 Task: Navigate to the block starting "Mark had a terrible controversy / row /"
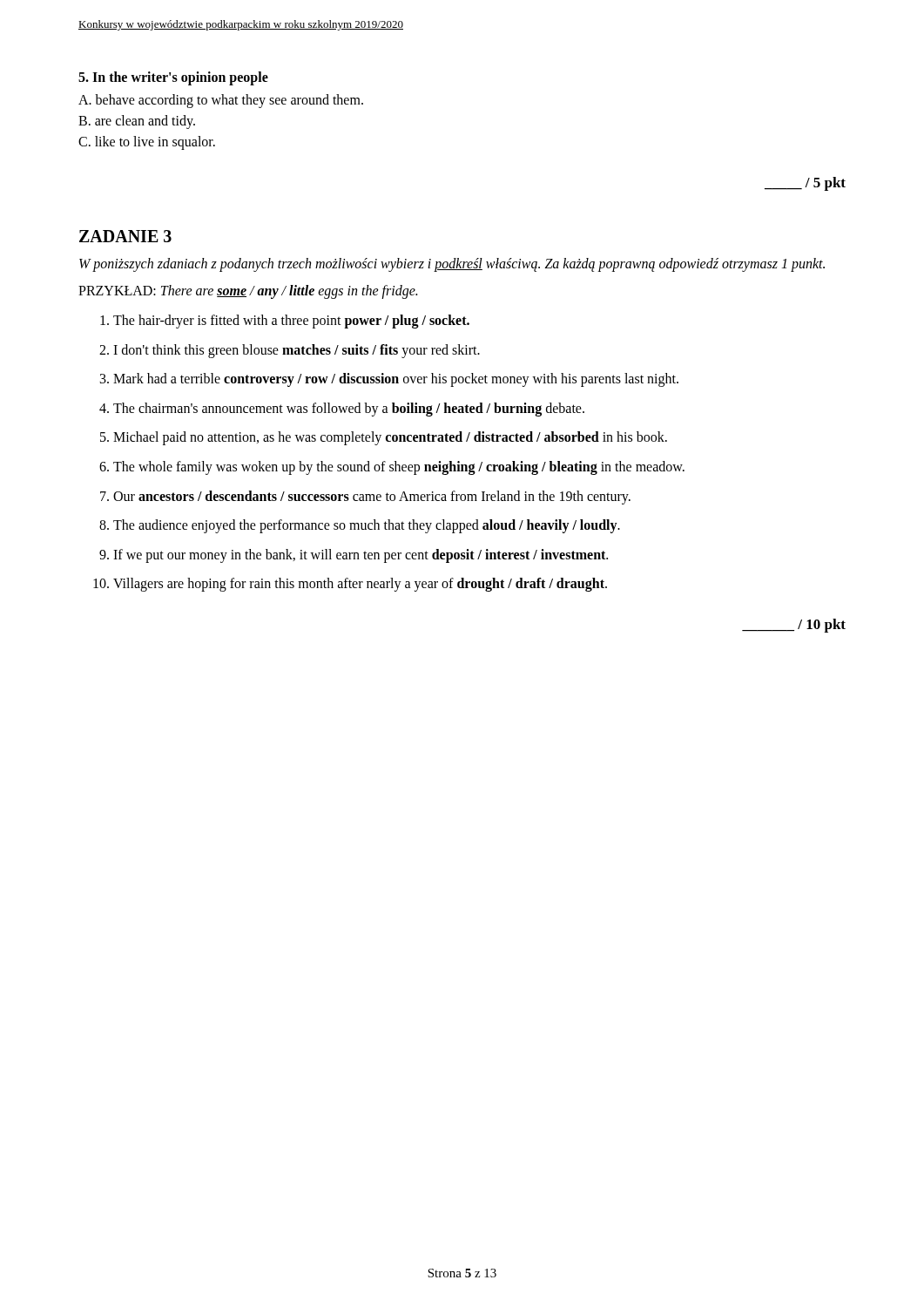tap(396, 379)
